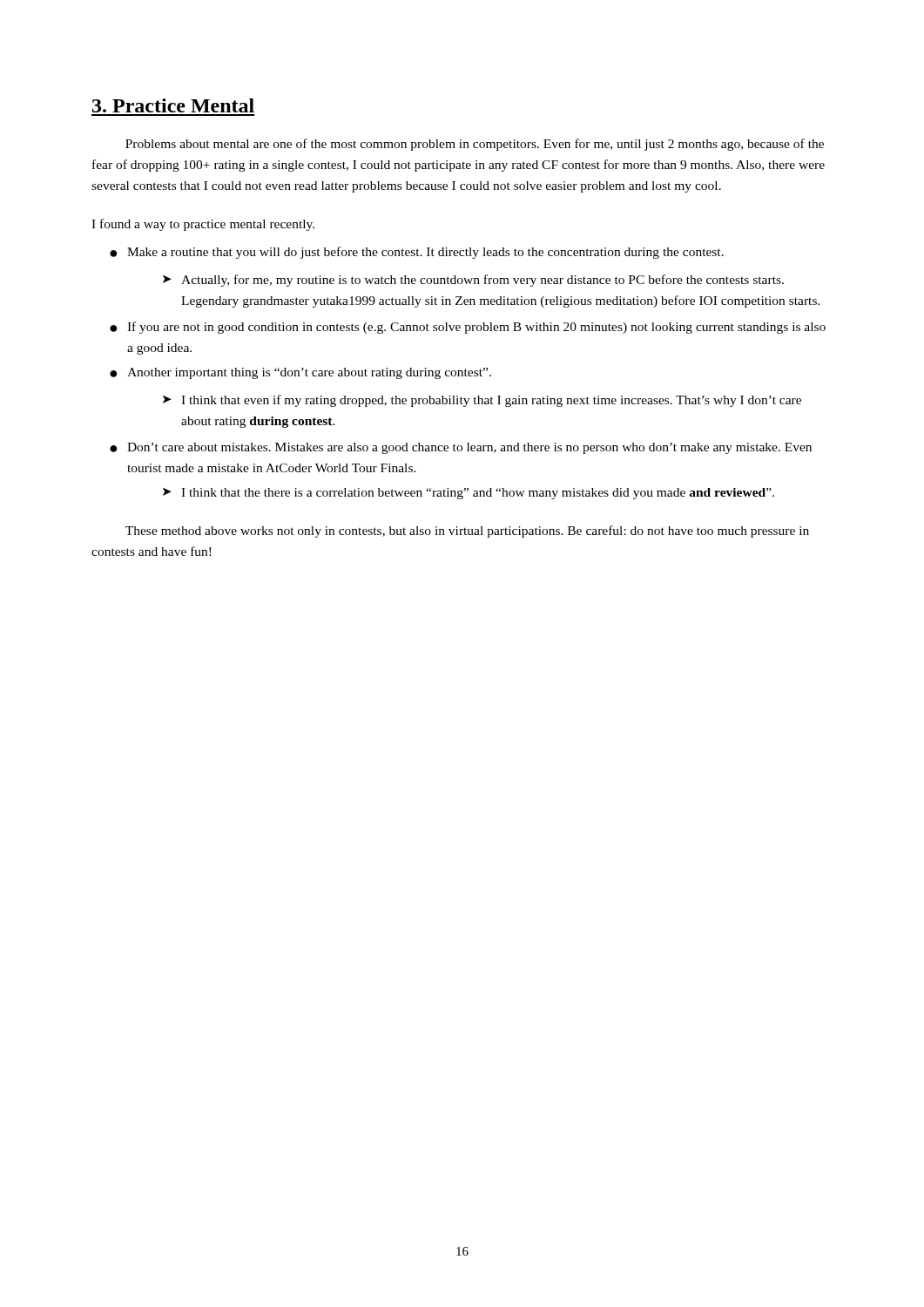
Task: Select the section header containing "3. Practice Mental"
Action: point(173,105)
